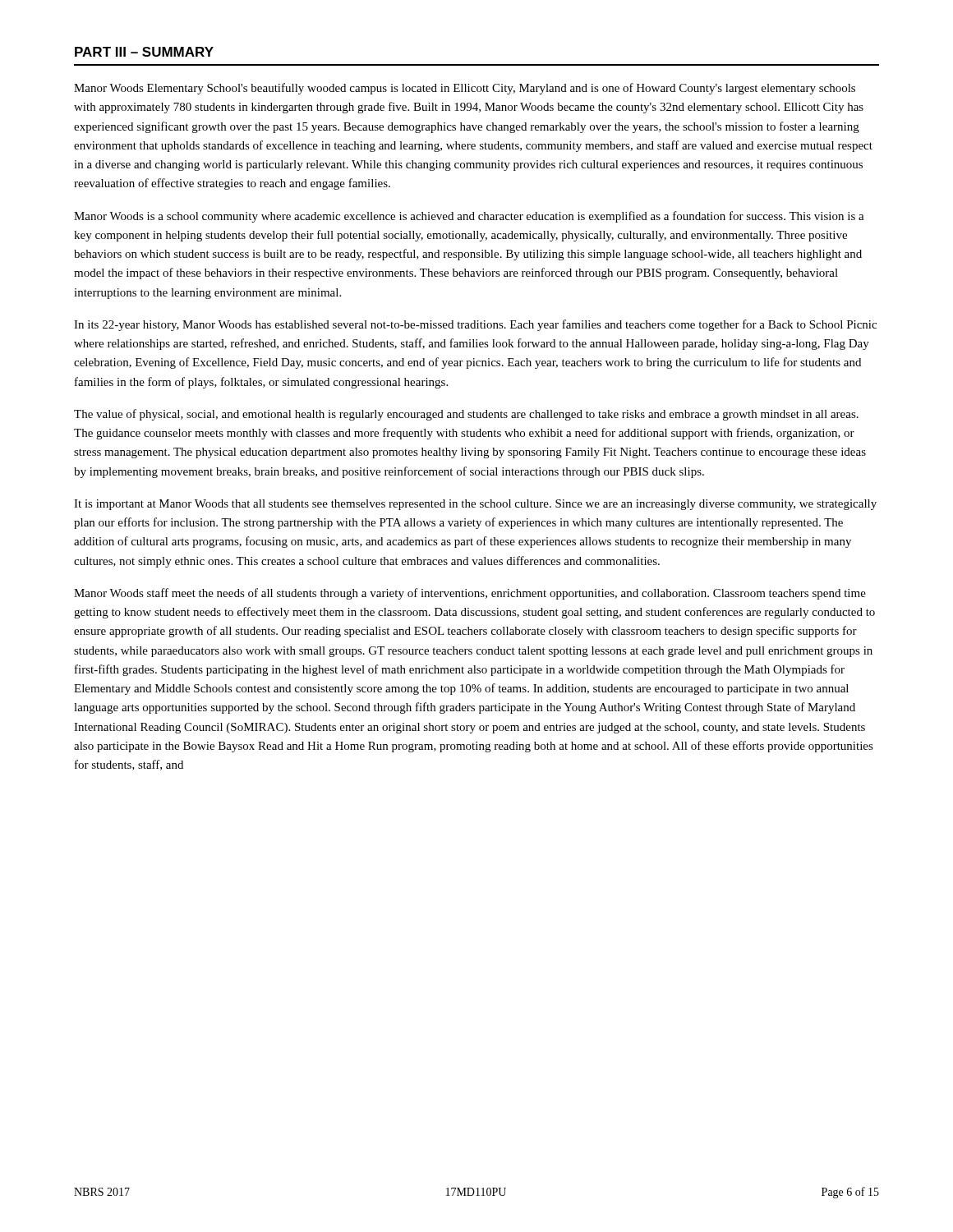Find the text block that reads "In its 22-year history, Manor Woods has"

[476, 353]
